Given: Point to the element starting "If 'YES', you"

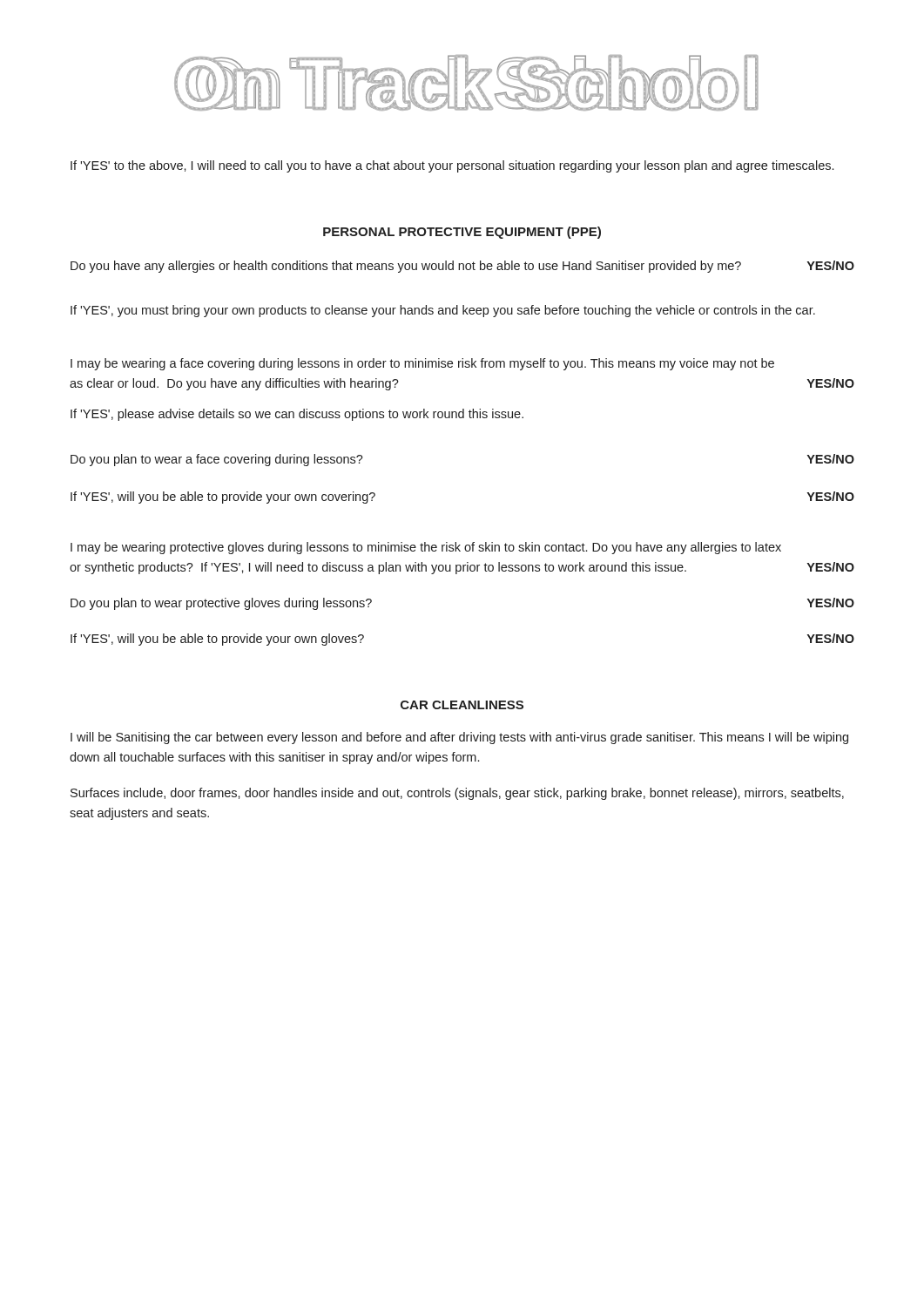Looking at the screenshot, I should click(443, 310).
